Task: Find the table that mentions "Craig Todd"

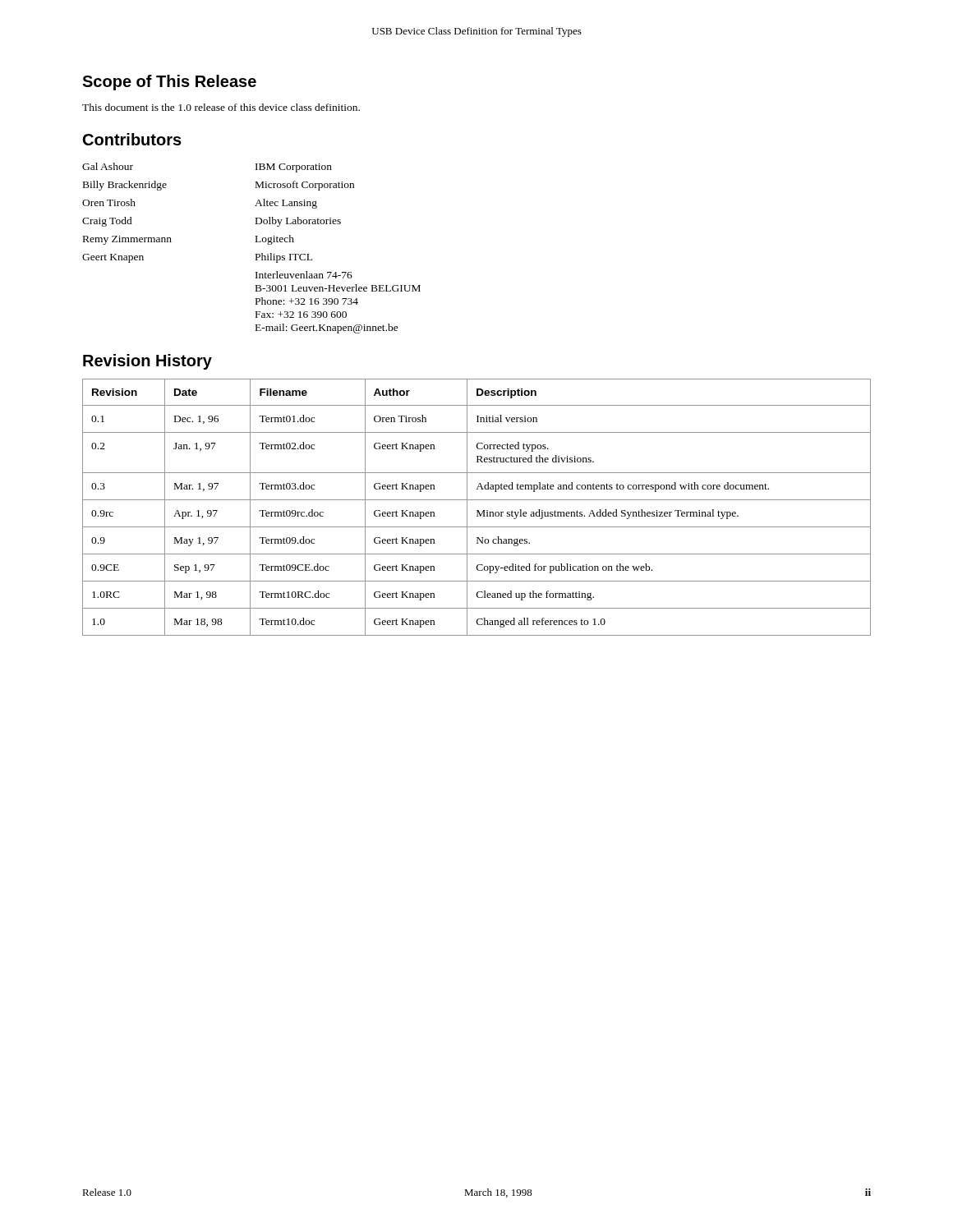Action: click(x=476, y=247)
